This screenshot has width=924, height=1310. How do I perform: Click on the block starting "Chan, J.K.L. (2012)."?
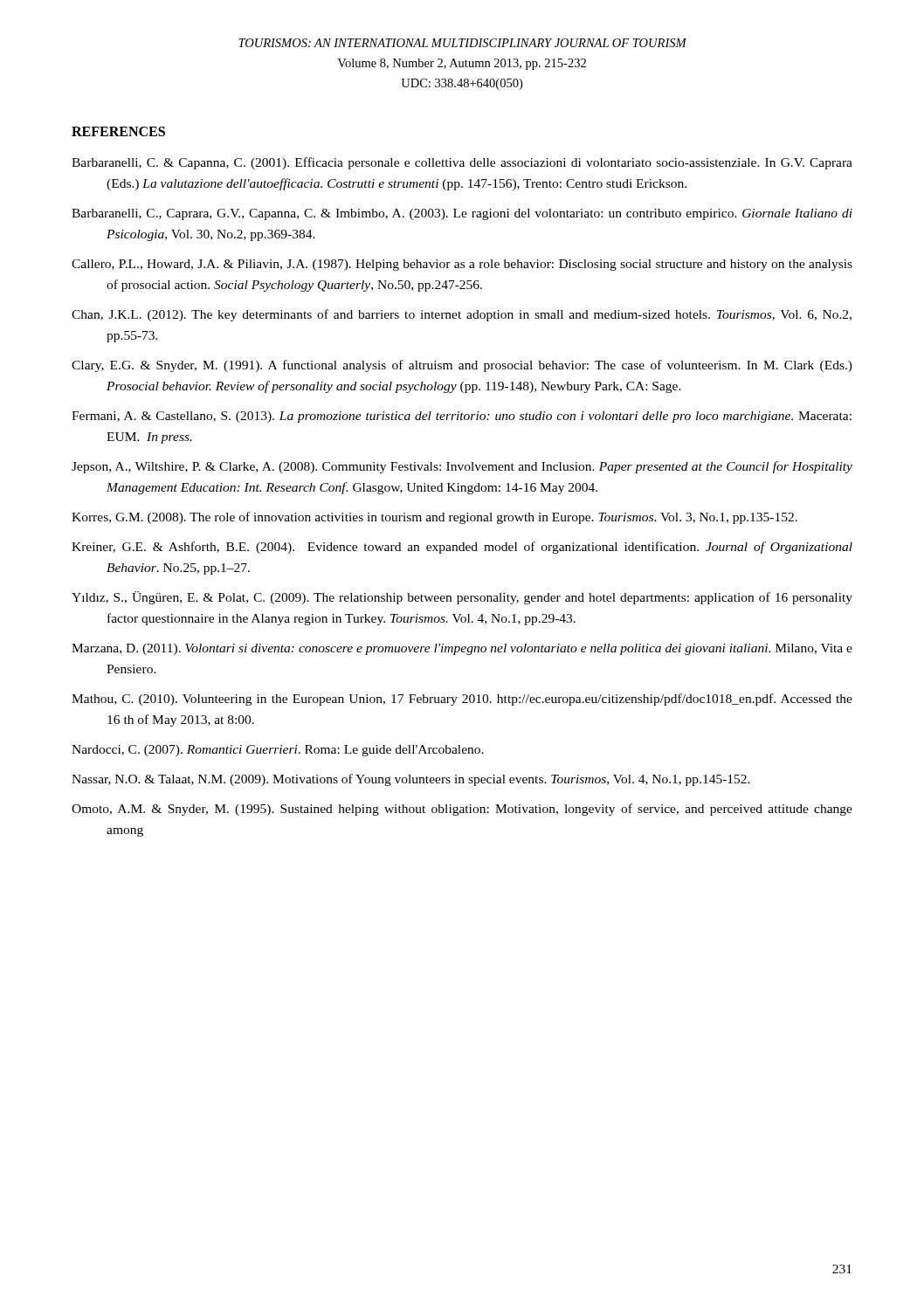tap(462, 324)
